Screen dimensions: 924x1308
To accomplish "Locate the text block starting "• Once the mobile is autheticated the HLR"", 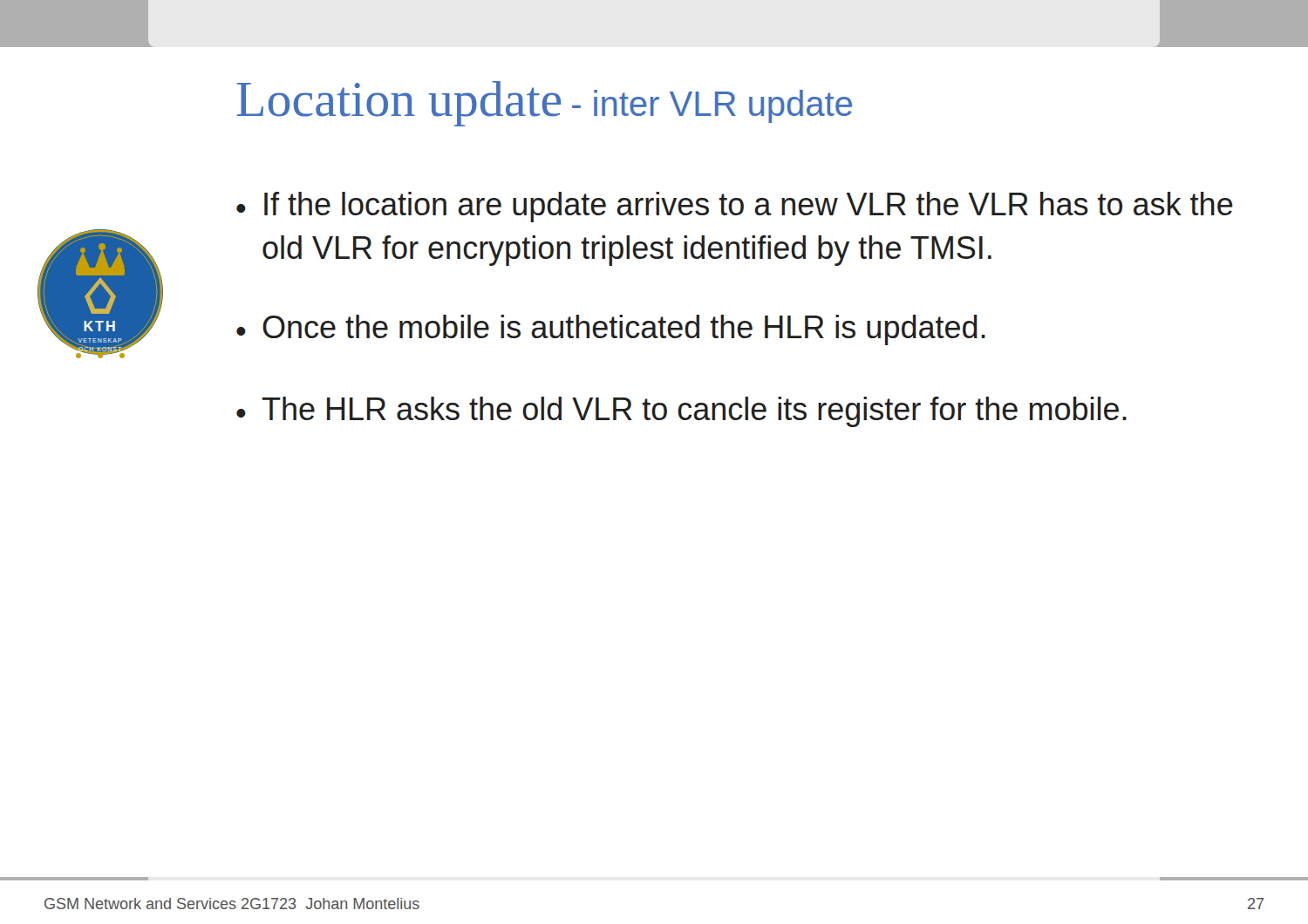I will click(x=737, y=329).
